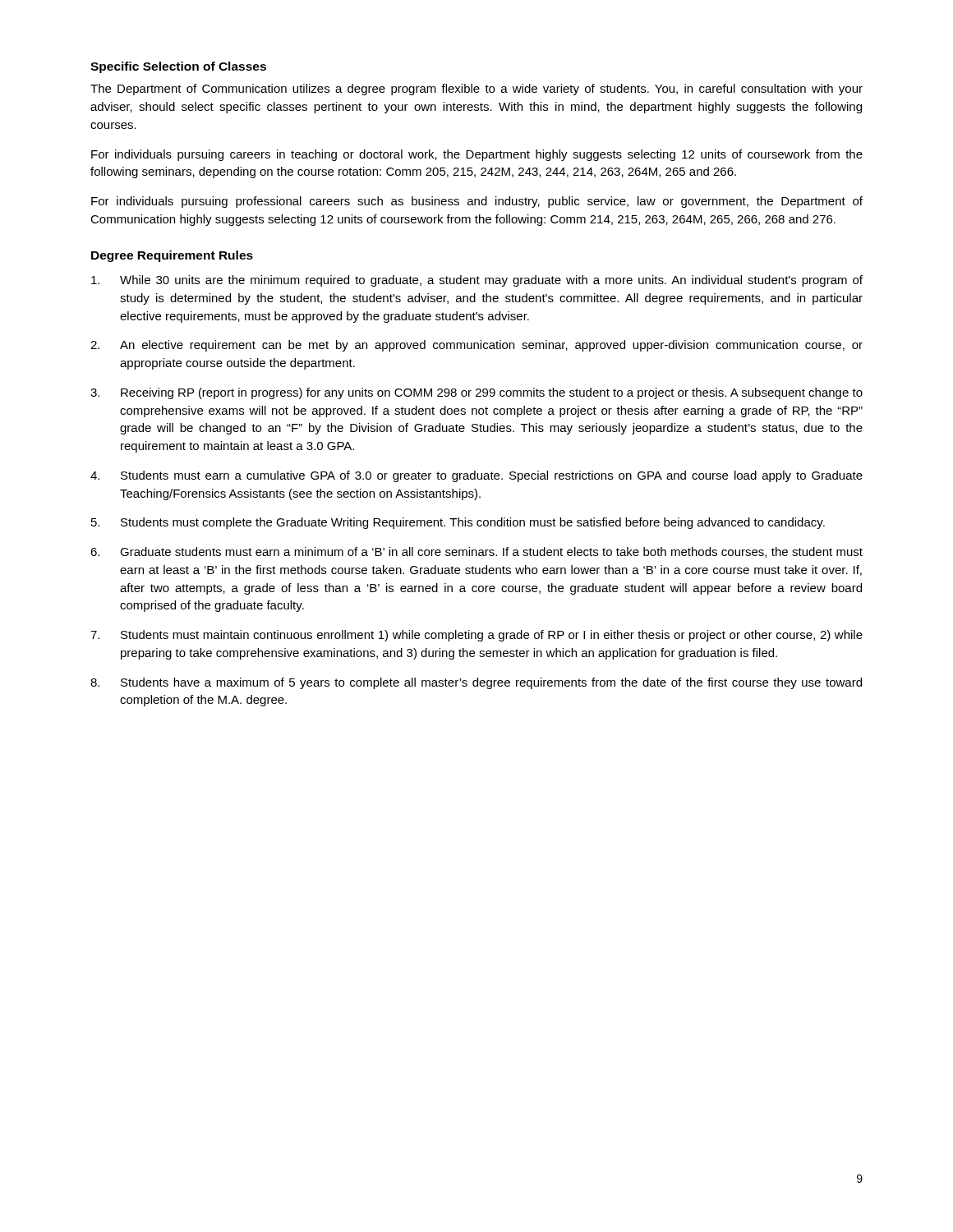Image resolution: width=953 pixels, height=1232 pixels.
Task: Find the list item with the text "8. Students have a maximum of"
Action: 476,691
